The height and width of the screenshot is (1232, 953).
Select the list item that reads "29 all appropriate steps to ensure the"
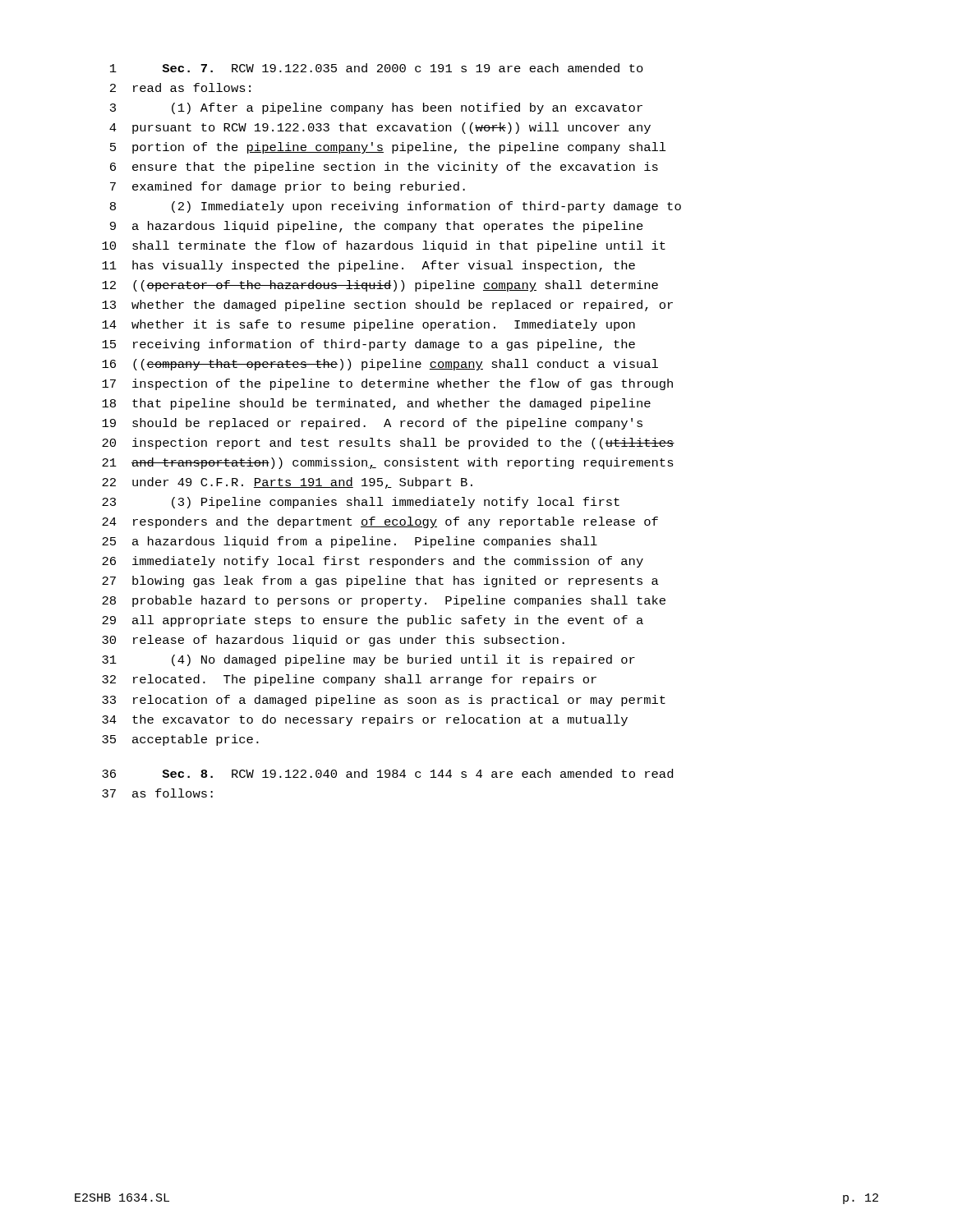coord(476,621)
